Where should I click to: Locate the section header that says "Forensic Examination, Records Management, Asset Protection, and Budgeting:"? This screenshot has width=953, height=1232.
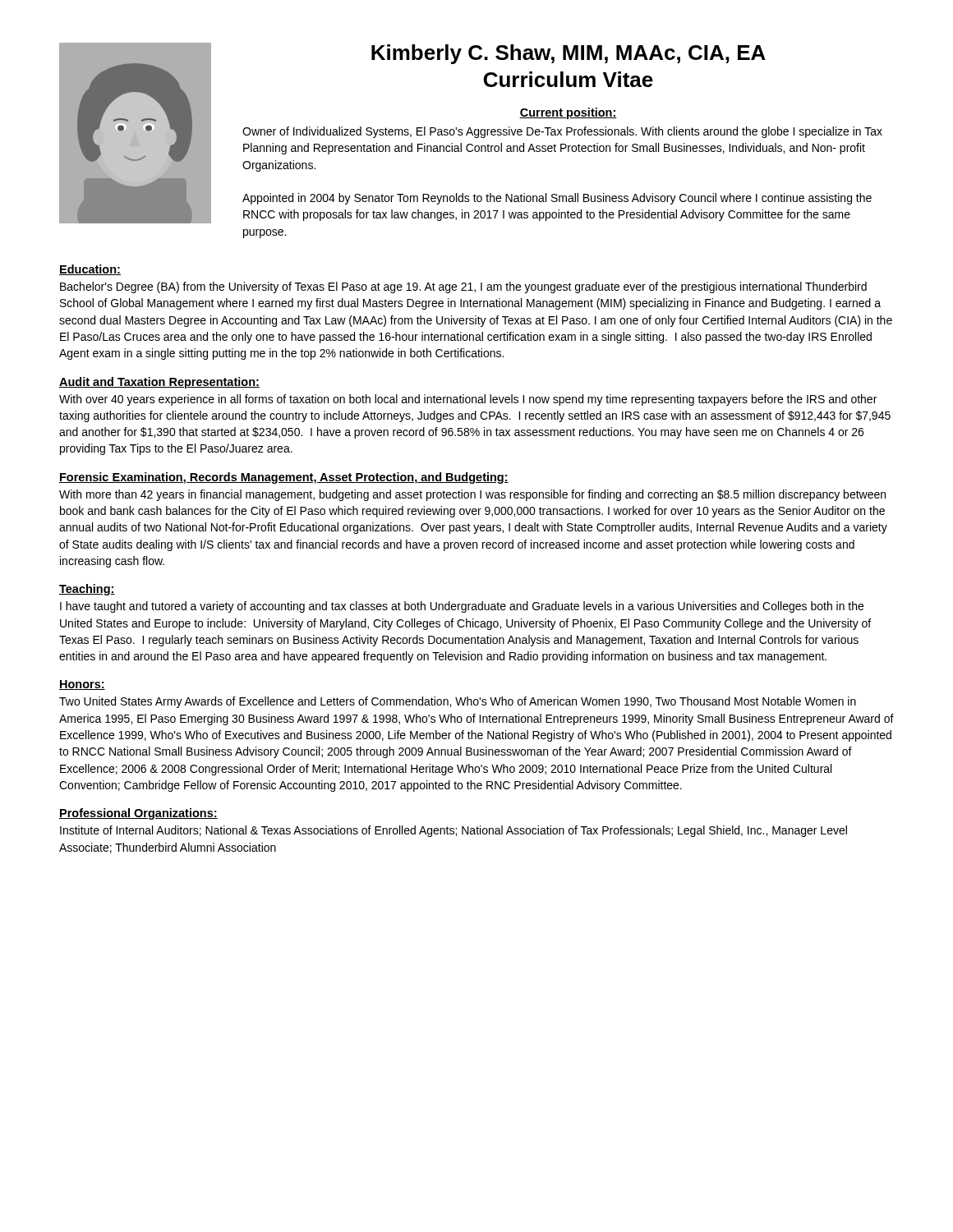click(x=284, y=477)
